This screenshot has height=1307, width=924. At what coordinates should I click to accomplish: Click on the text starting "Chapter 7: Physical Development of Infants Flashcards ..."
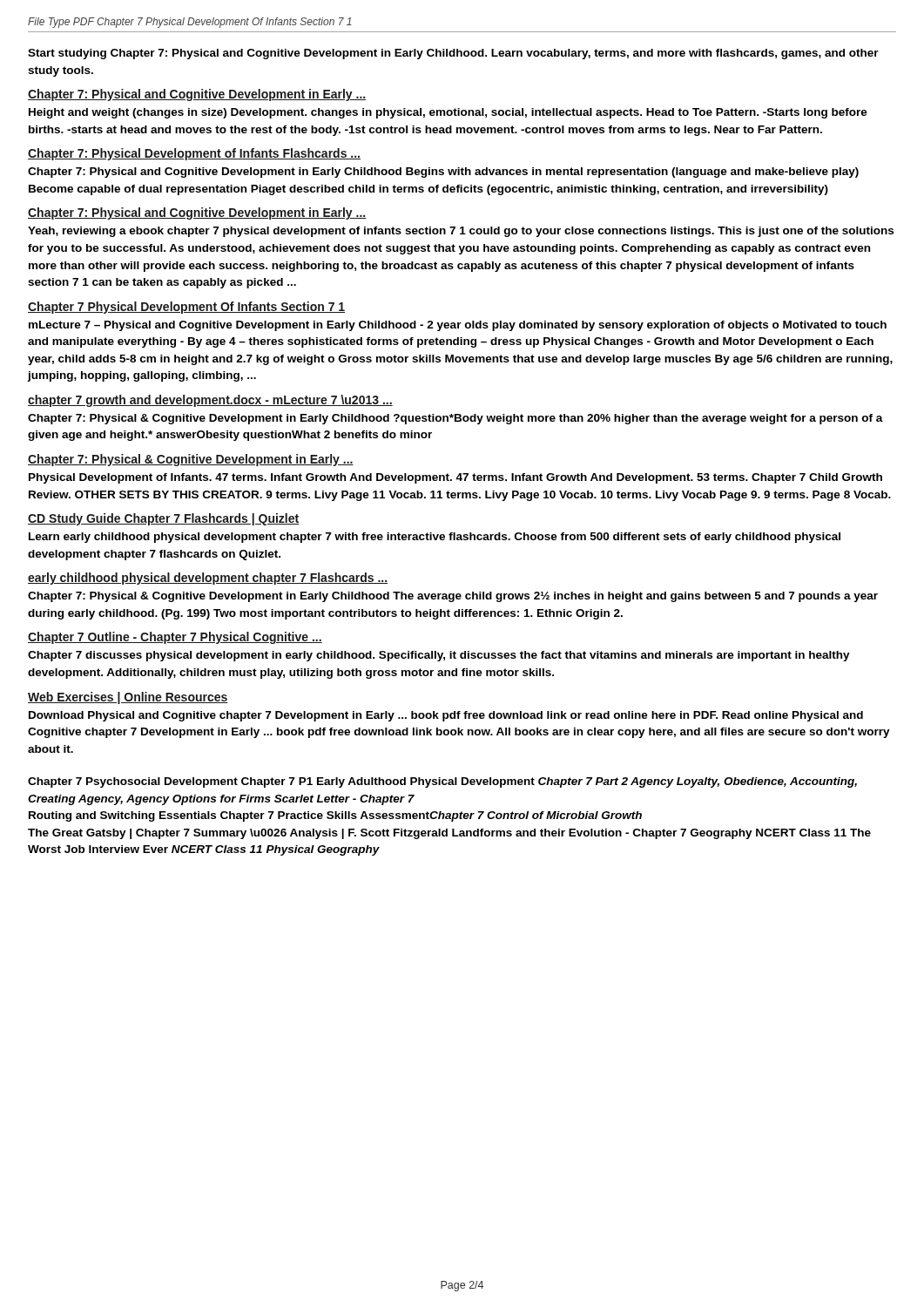point(194,154)
